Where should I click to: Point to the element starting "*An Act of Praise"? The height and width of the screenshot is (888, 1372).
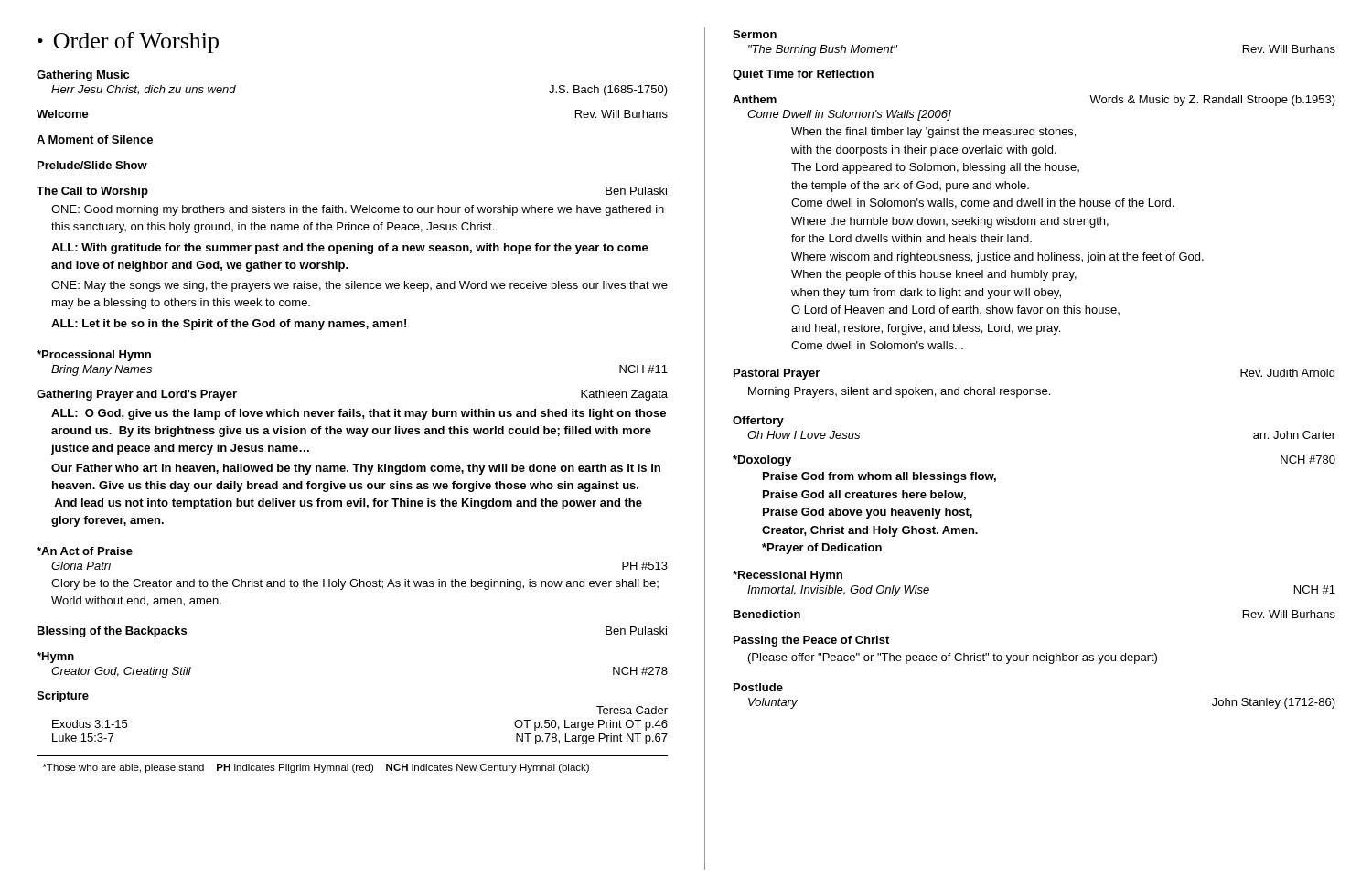pos(85,551)
